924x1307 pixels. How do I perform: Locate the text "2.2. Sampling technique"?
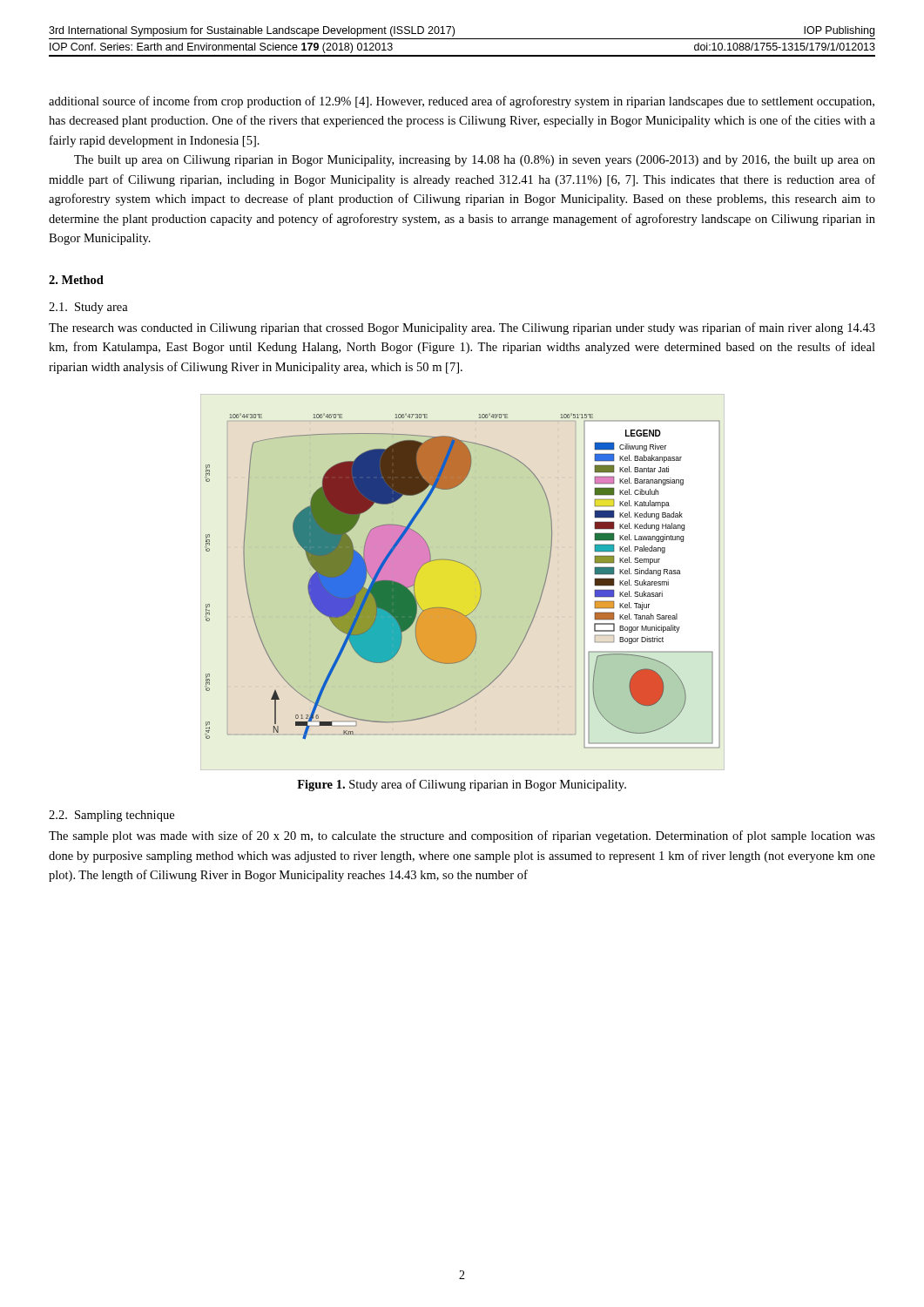pos(112,815)
